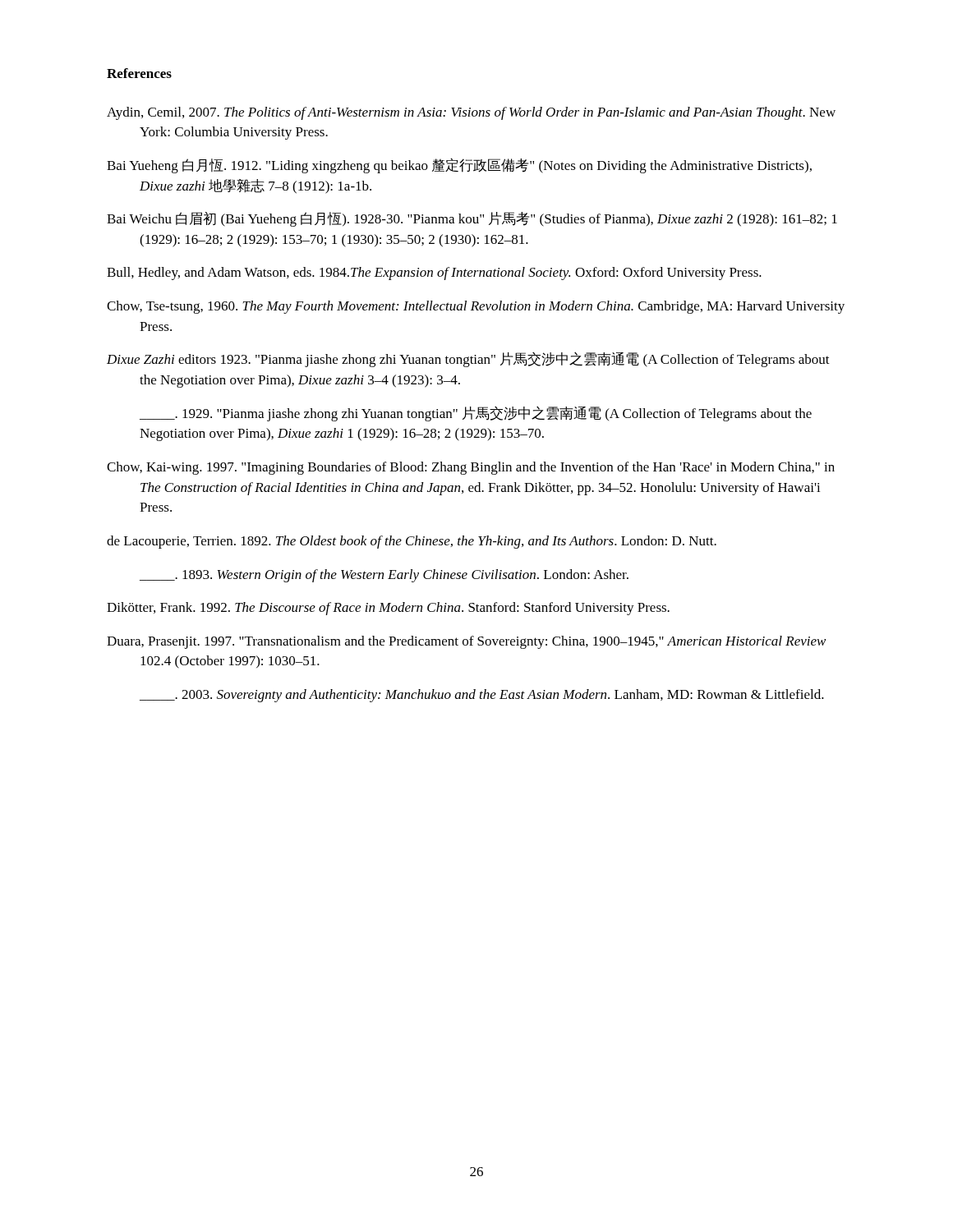Select the block starting "Aydin, Cemil, 2007. The Politics"
The image size is (953, 1232).
click(471, 122)
